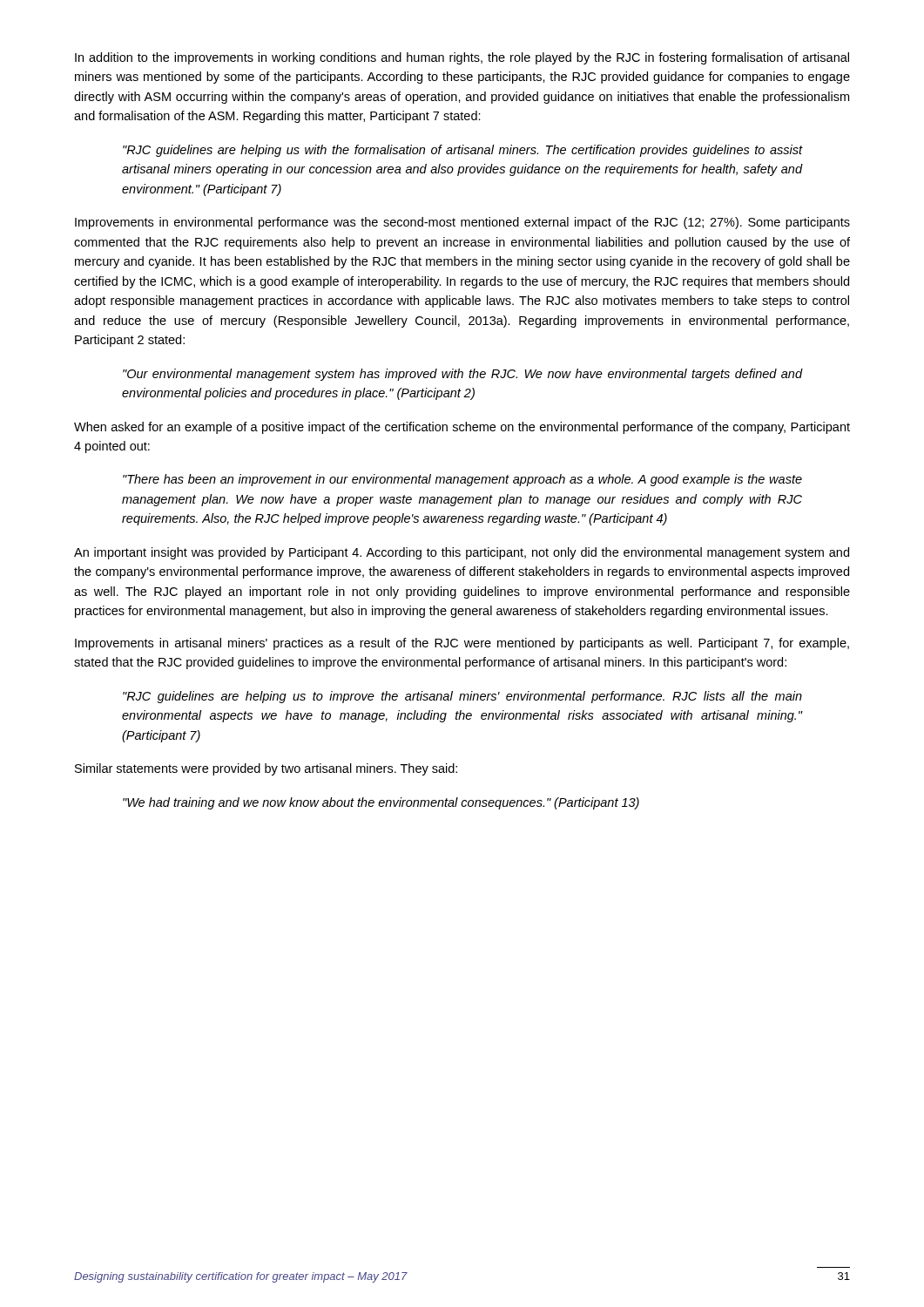Navigate to the block starting "When asked for an example of a positive"
Viewport: 924px width, 1307px height.
462,436
